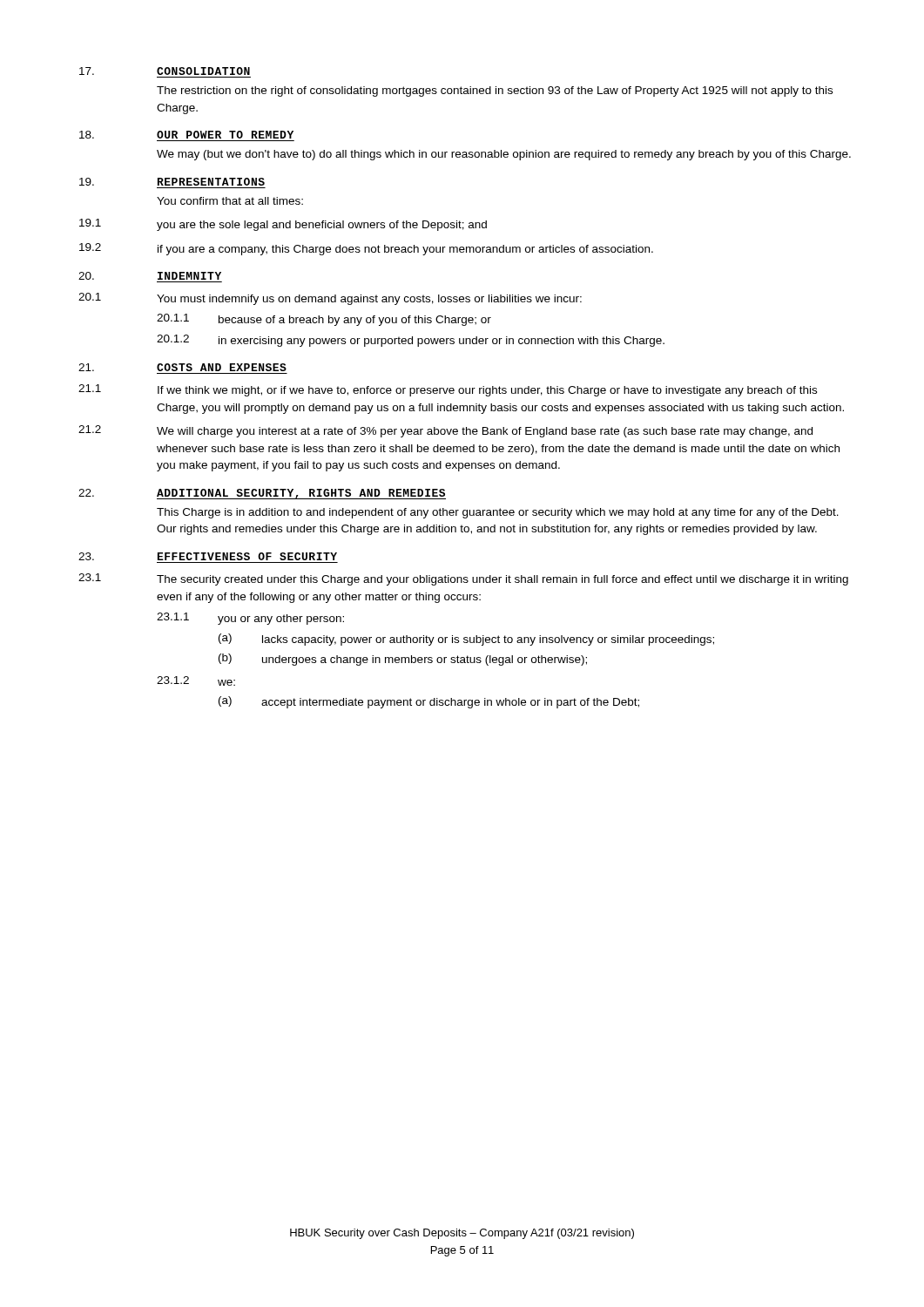
Task: Find "23.1.1 you or any other person:" on this page
Action: coord(250,619)
